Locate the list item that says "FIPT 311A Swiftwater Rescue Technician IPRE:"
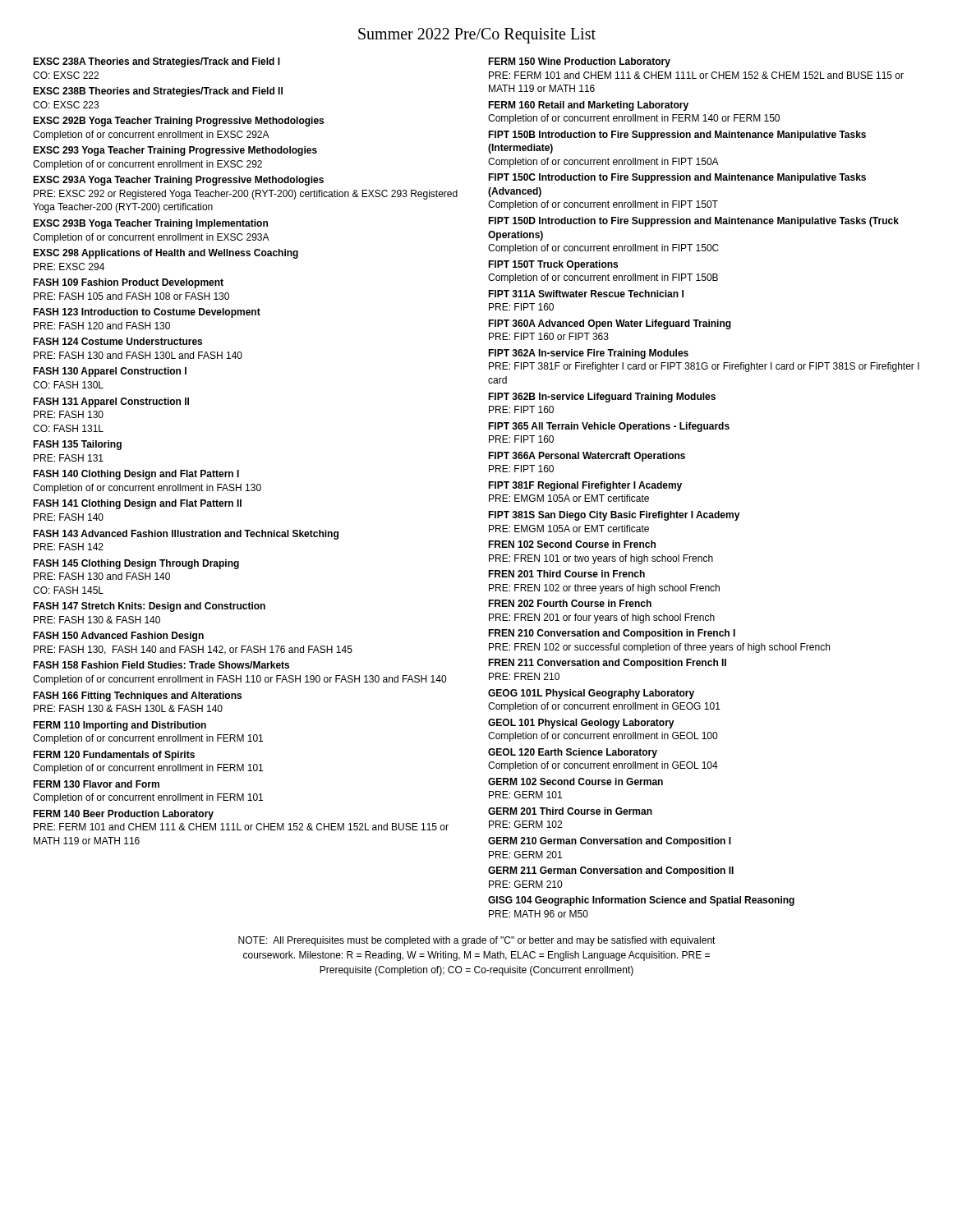Screen dimensions: 1232x953 pyautogui.click(x=586, y=301)
